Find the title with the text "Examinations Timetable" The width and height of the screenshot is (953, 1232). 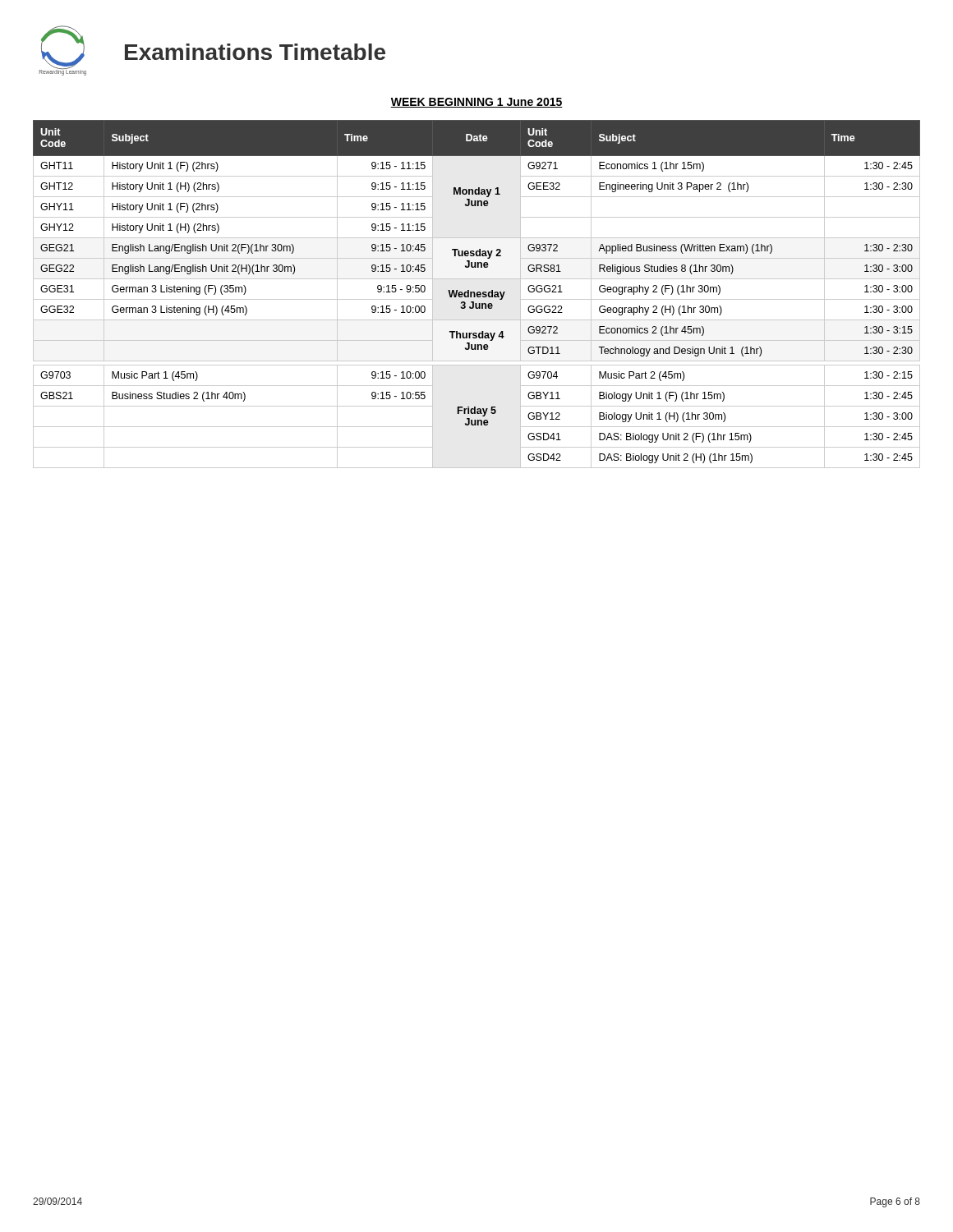click(x=255, y=53)
